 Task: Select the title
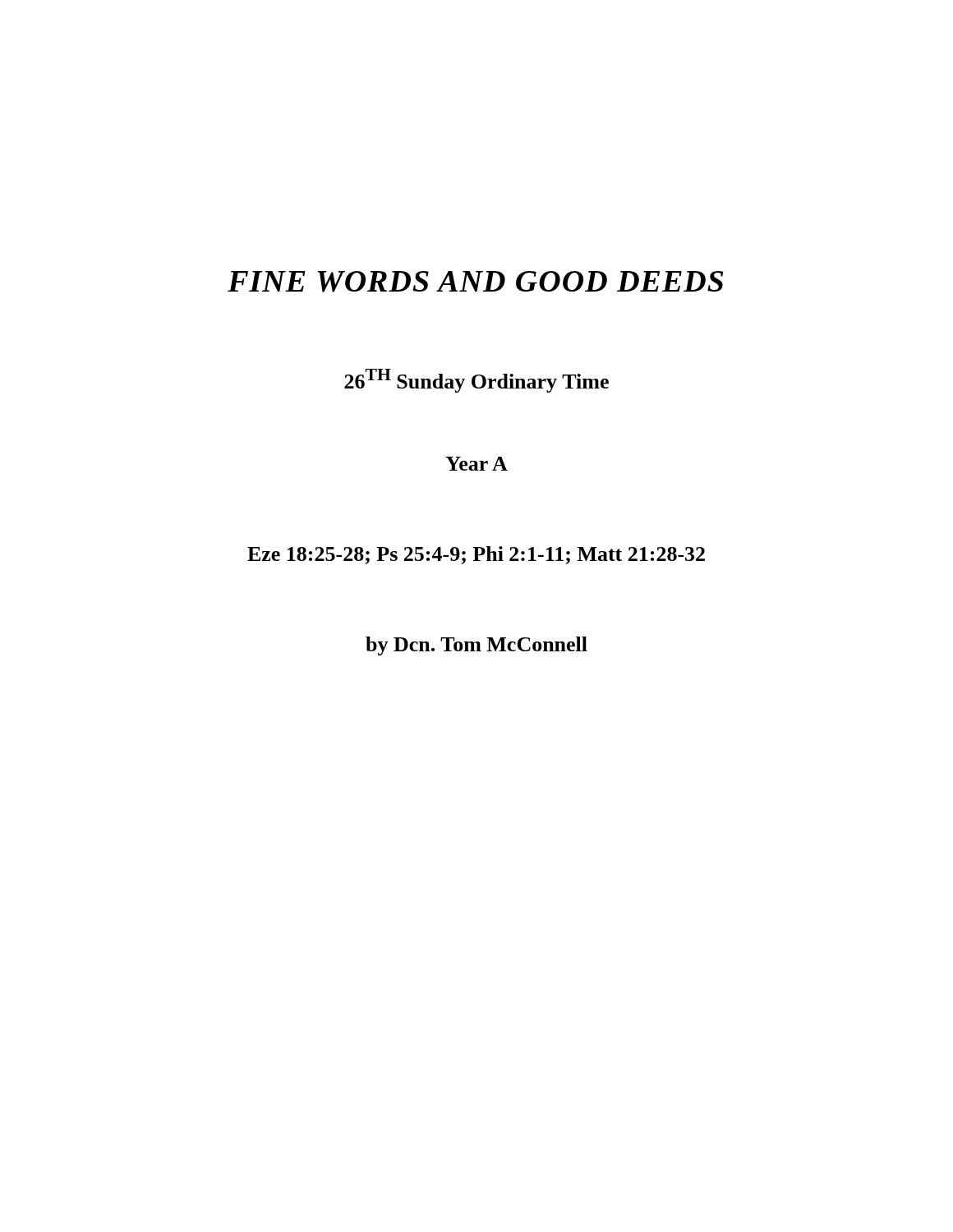476,281
